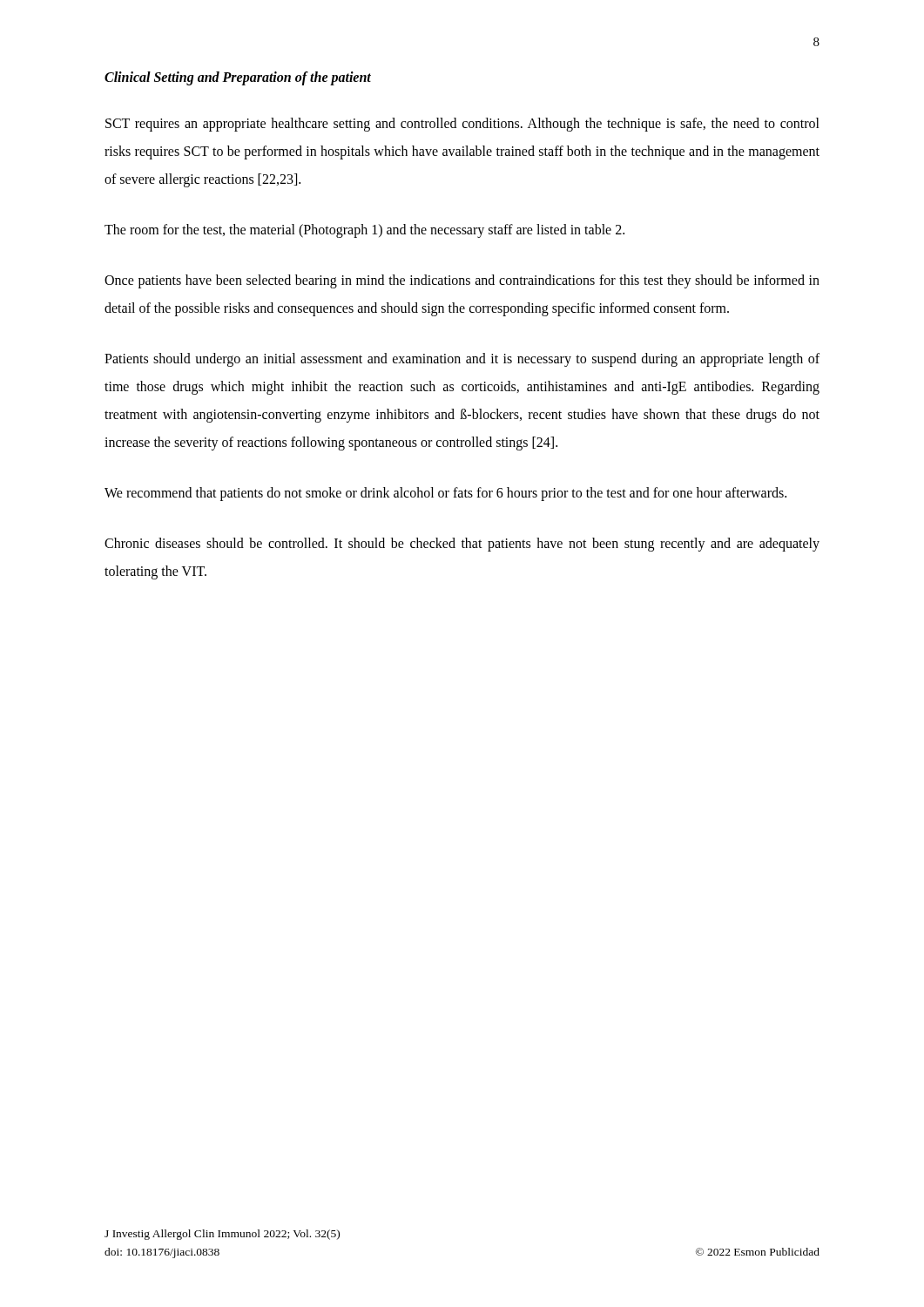Select the text block containing "The room for"
The height and width of the screenshot is (1307, 924).
pos(365,230)
